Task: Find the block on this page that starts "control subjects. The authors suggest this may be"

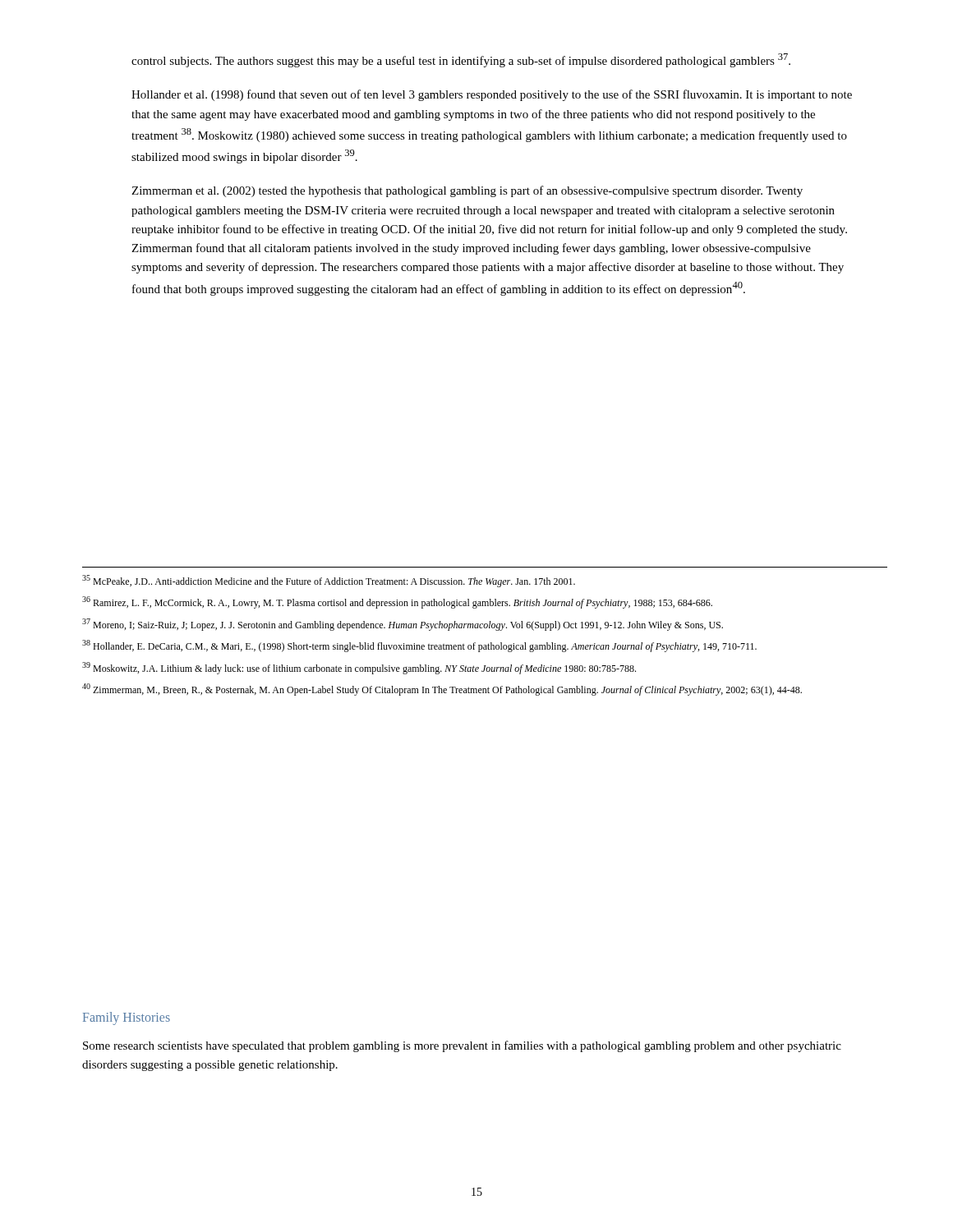Action: pyautogui.click(x=461, y=59)
